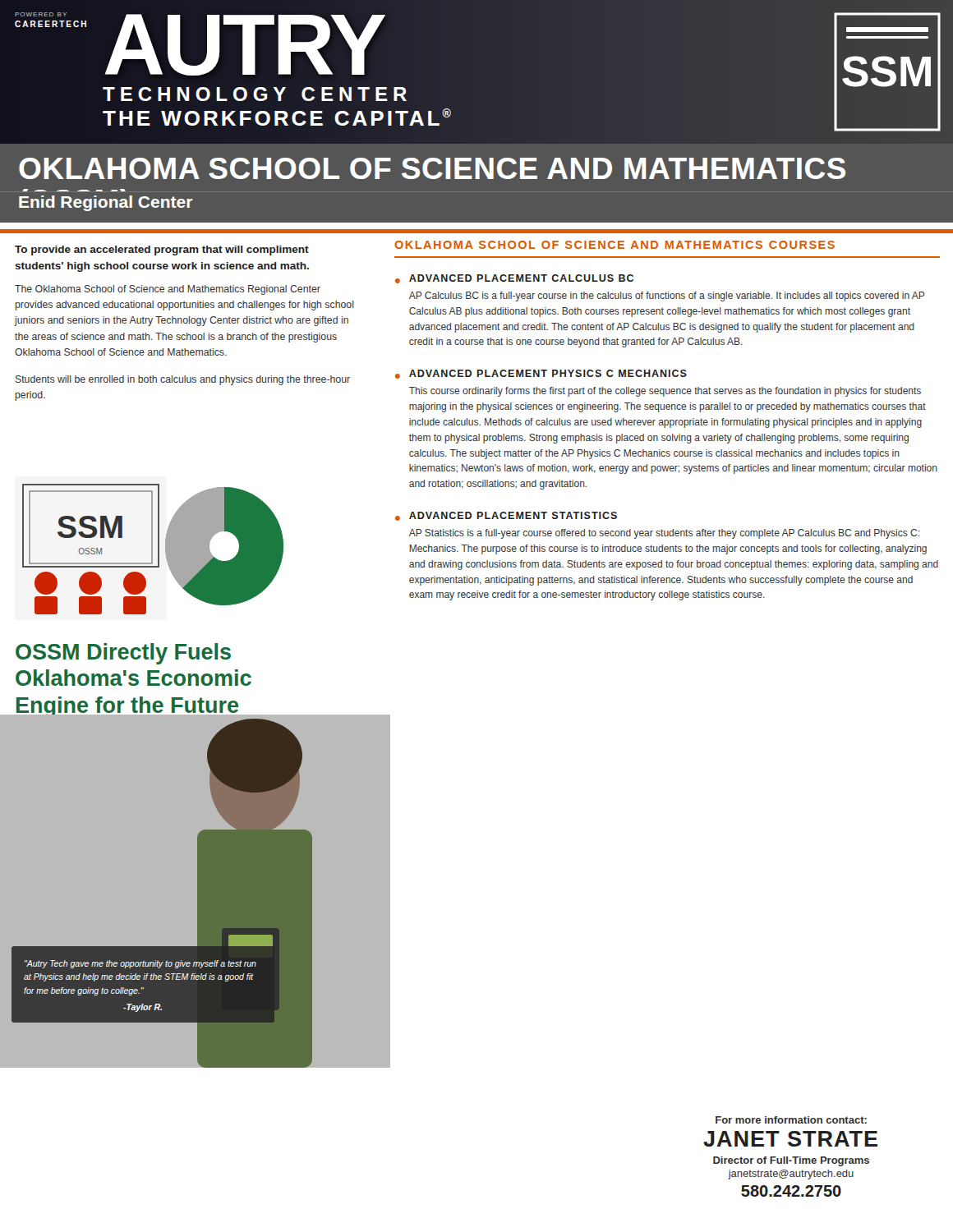Find the illustration

tap(187, 567)
